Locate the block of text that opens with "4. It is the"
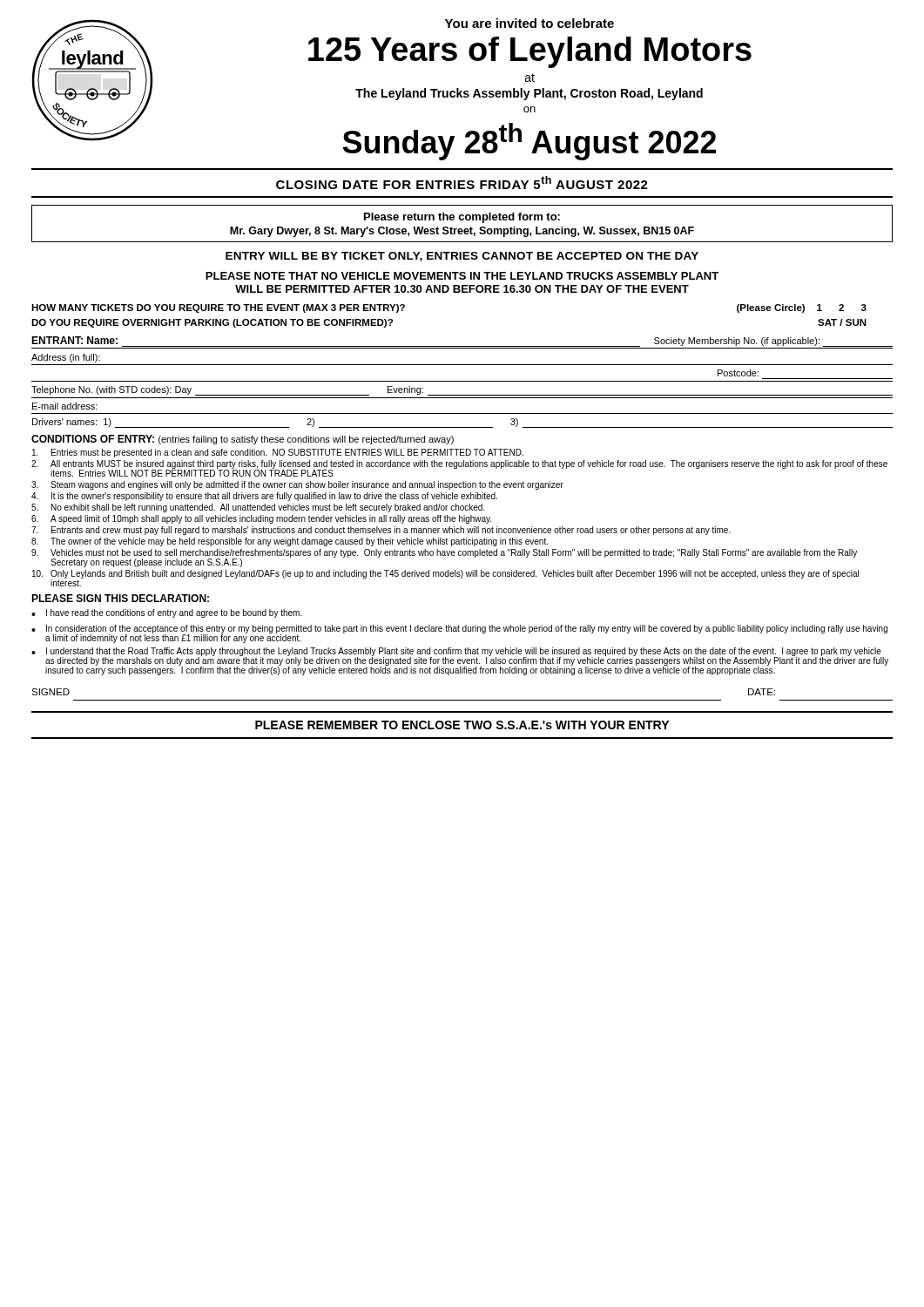This screenshot has width=924, height=1307. 265,496
